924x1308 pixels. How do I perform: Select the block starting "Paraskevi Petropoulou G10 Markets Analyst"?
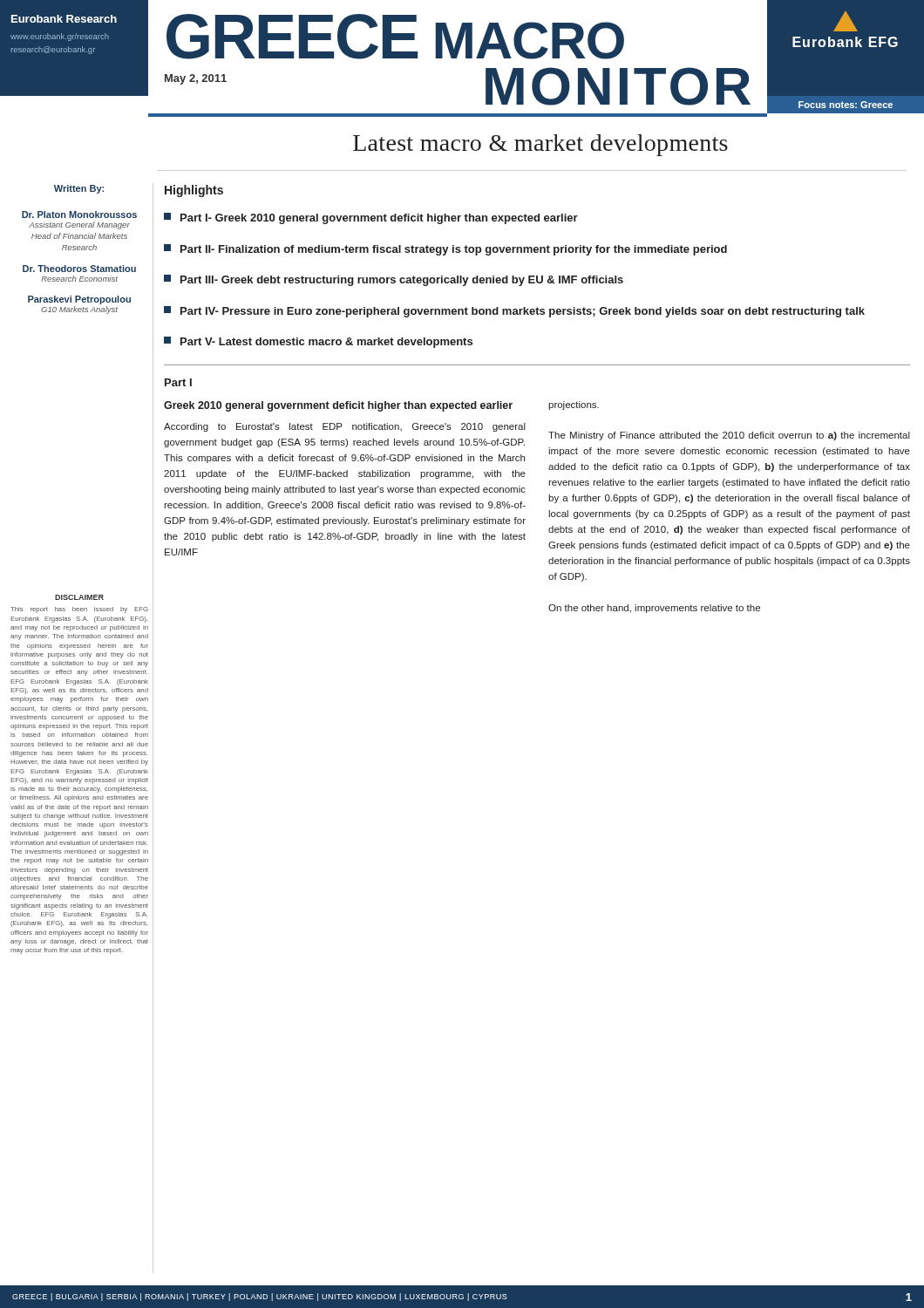click(x=79, y=304)
